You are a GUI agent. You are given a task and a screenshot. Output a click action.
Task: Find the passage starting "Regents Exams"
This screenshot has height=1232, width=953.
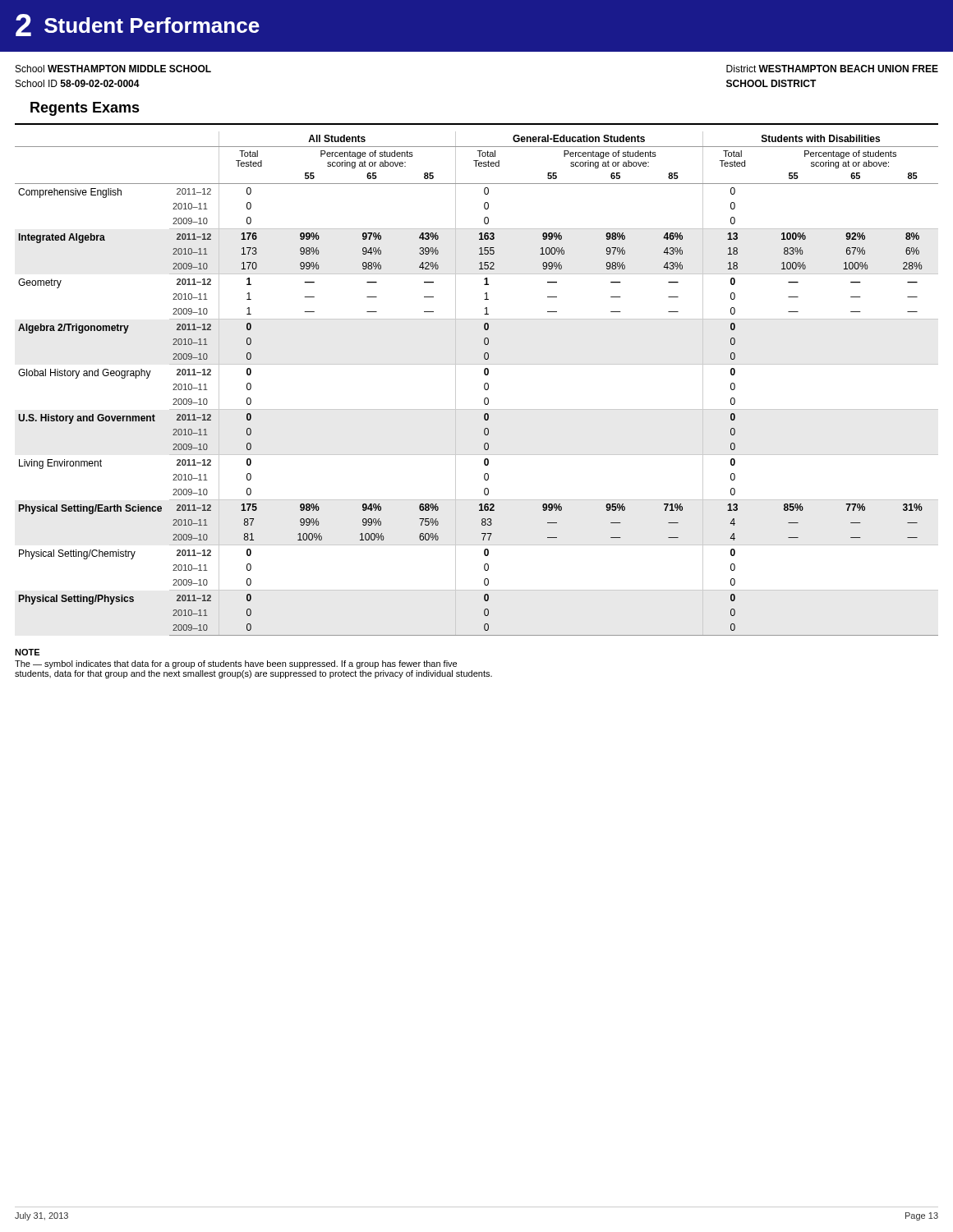coord(85,108)
